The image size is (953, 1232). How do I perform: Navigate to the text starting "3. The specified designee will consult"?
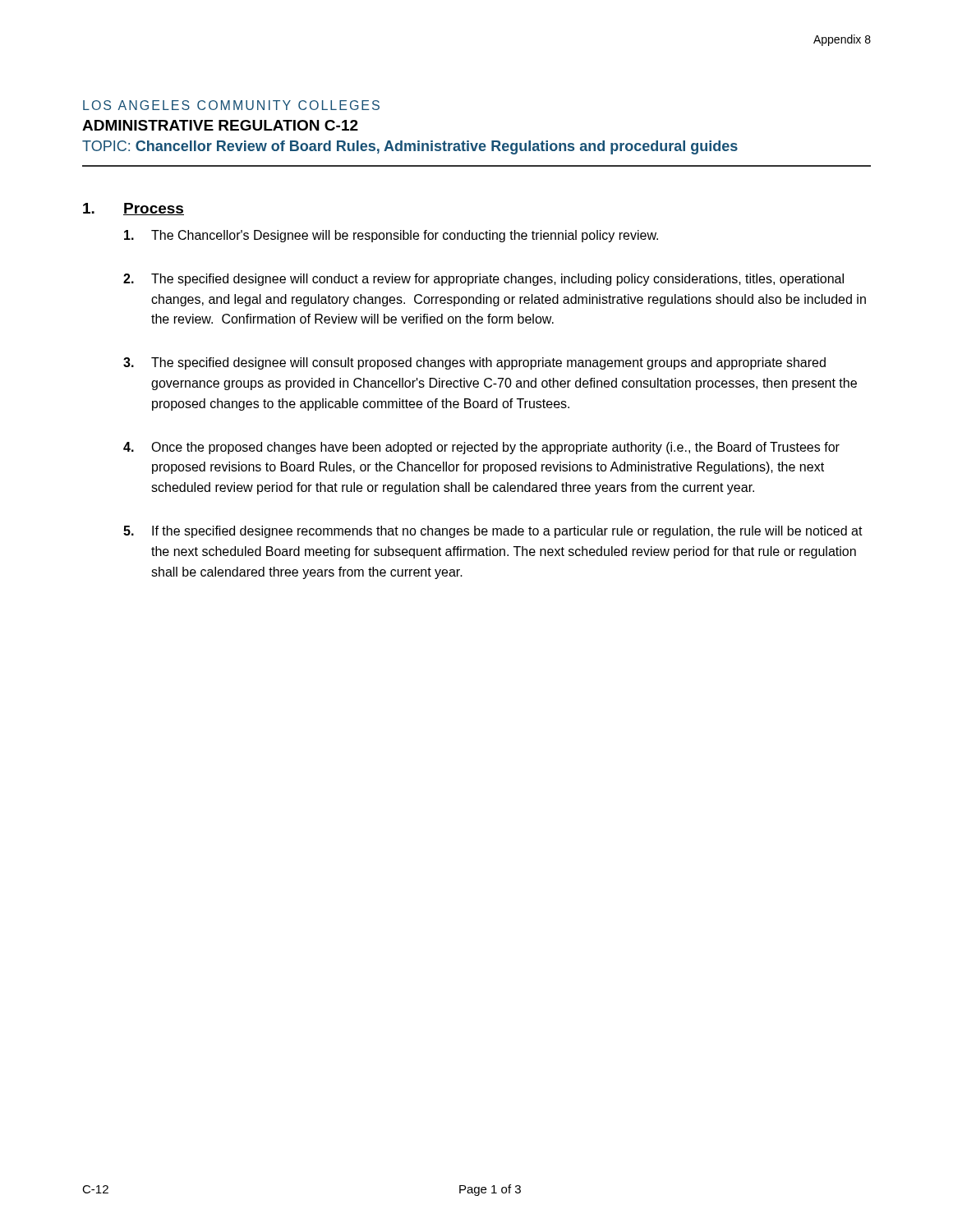click(x=497, y=384)
